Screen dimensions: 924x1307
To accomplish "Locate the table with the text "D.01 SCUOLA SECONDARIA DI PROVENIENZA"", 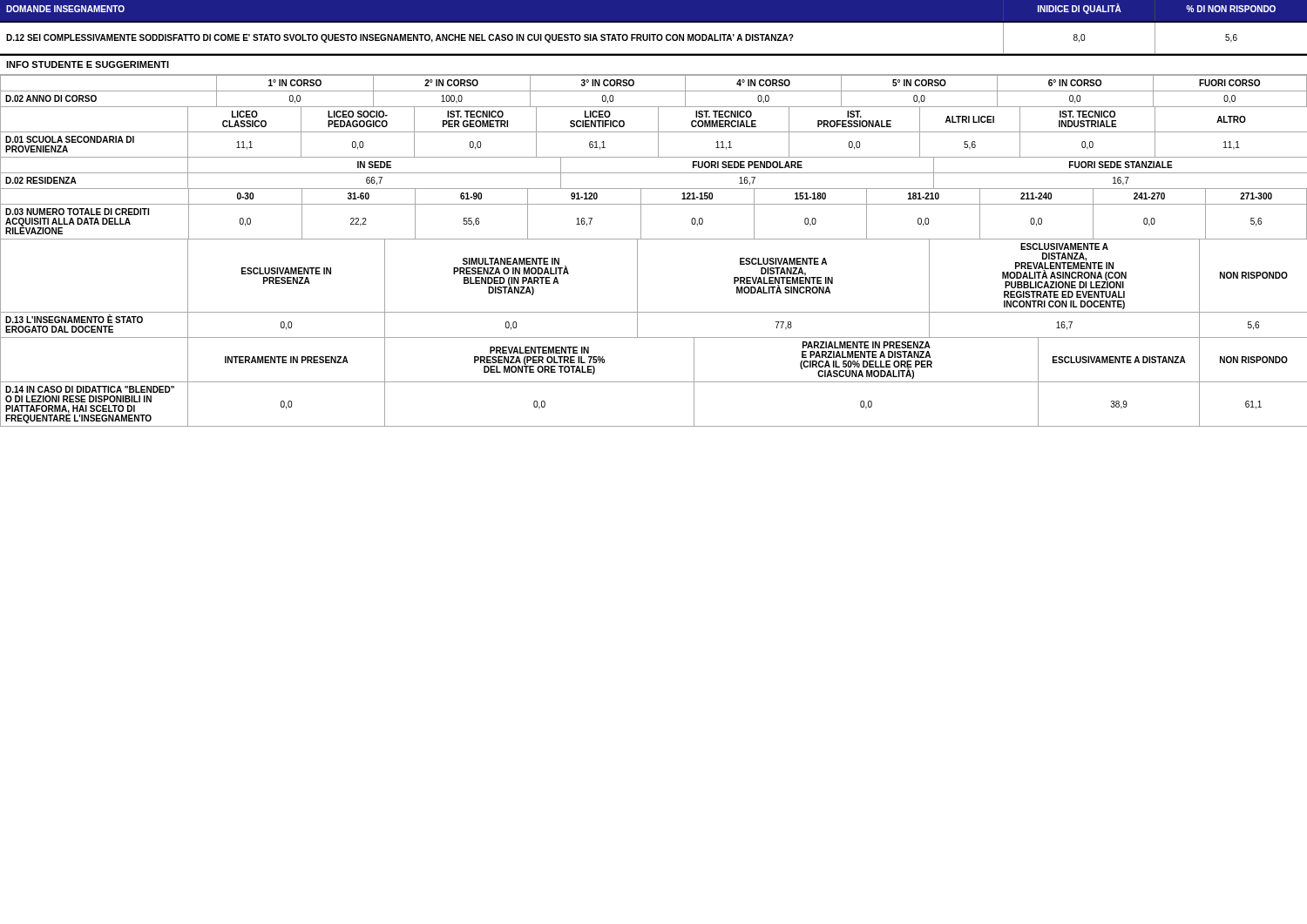I will (654, 154).
